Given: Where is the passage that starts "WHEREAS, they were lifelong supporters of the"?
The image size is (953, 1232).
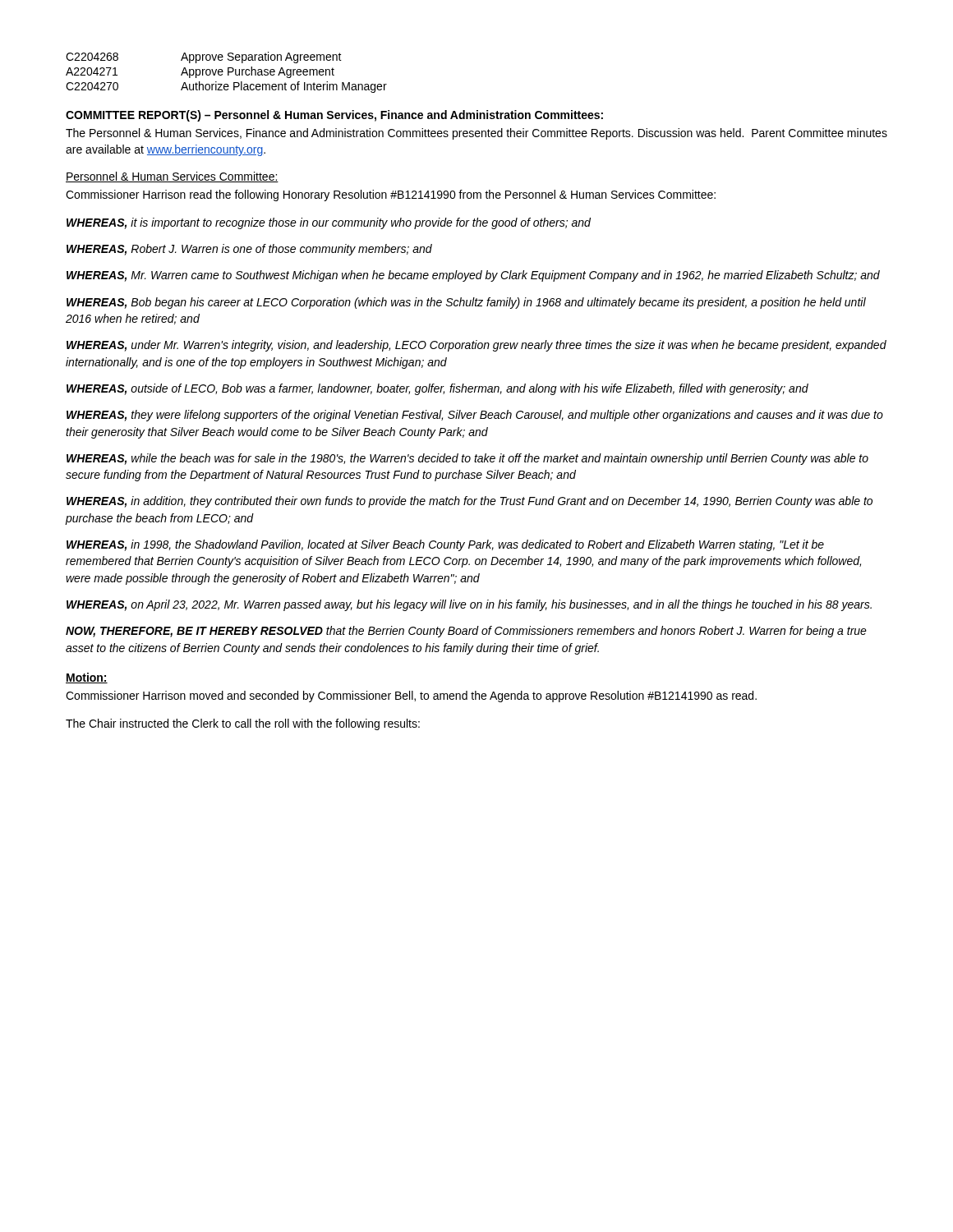Looking at the screenshot, I should [474, 423].
